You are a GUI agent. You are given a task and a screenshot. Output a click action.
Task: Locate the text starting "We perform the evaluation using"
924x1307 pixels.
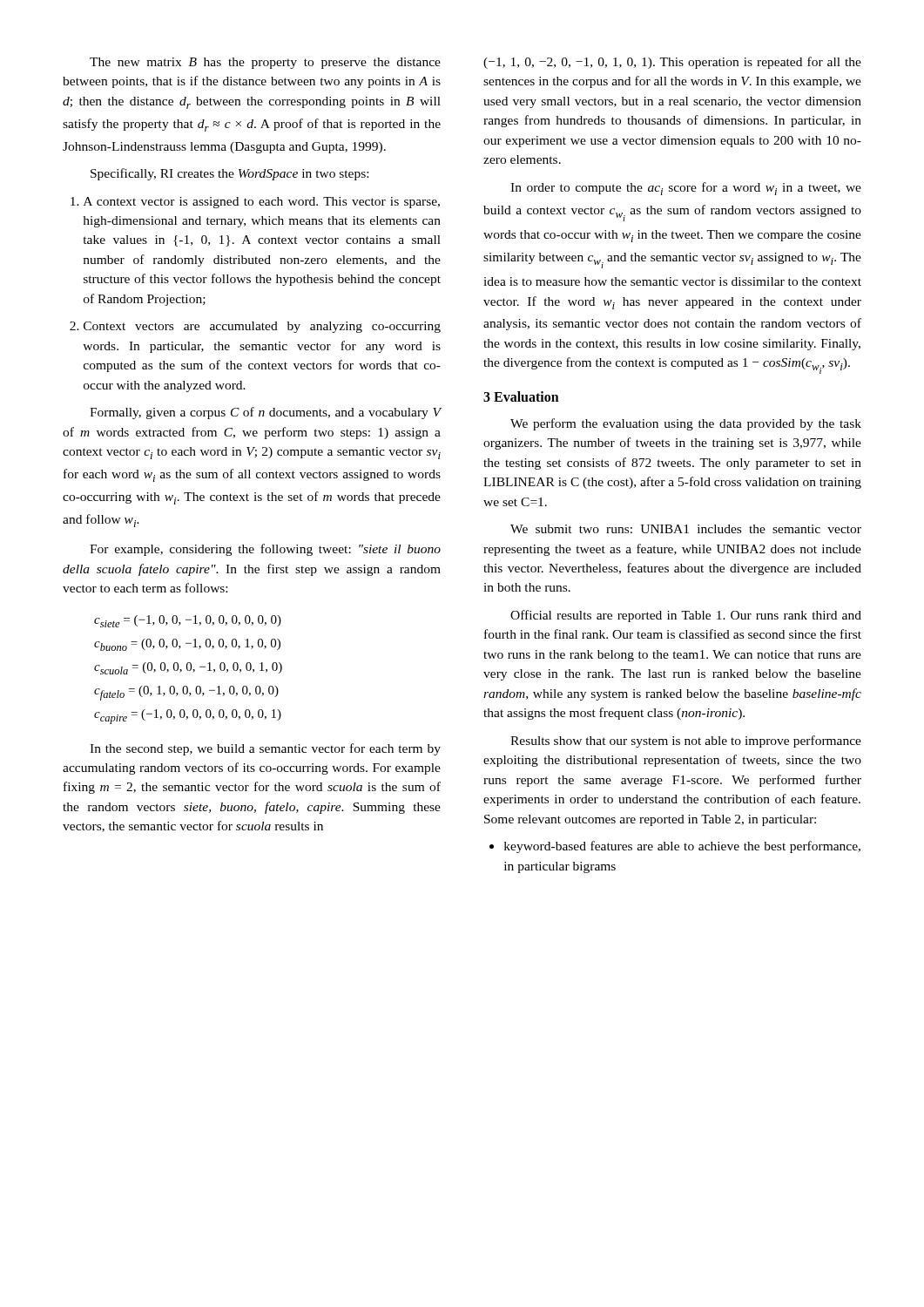coord(672,463)
